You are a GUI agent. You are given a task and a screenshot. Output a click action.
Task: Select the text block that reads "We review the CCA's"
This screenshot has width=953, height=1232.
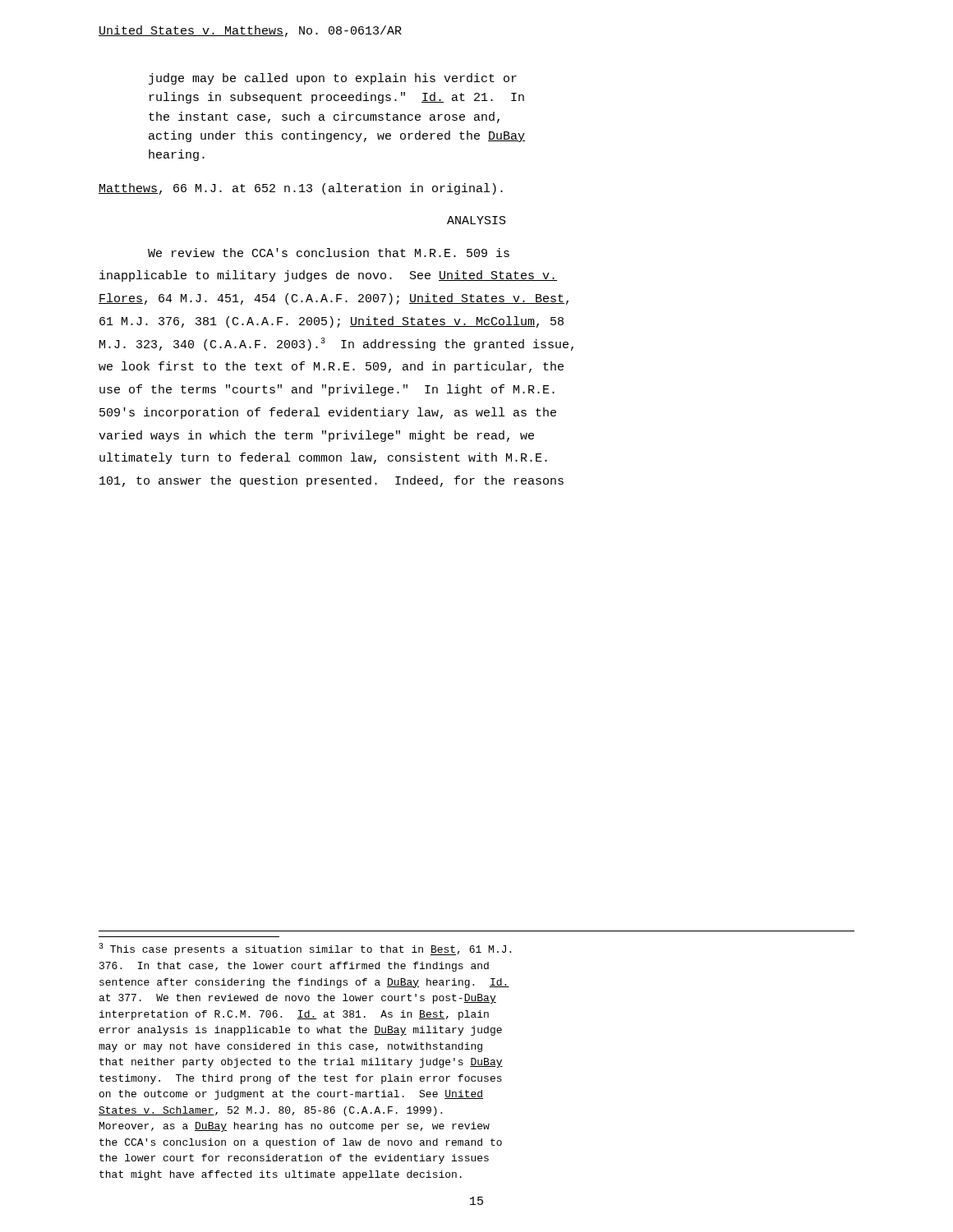coord(338,368)
